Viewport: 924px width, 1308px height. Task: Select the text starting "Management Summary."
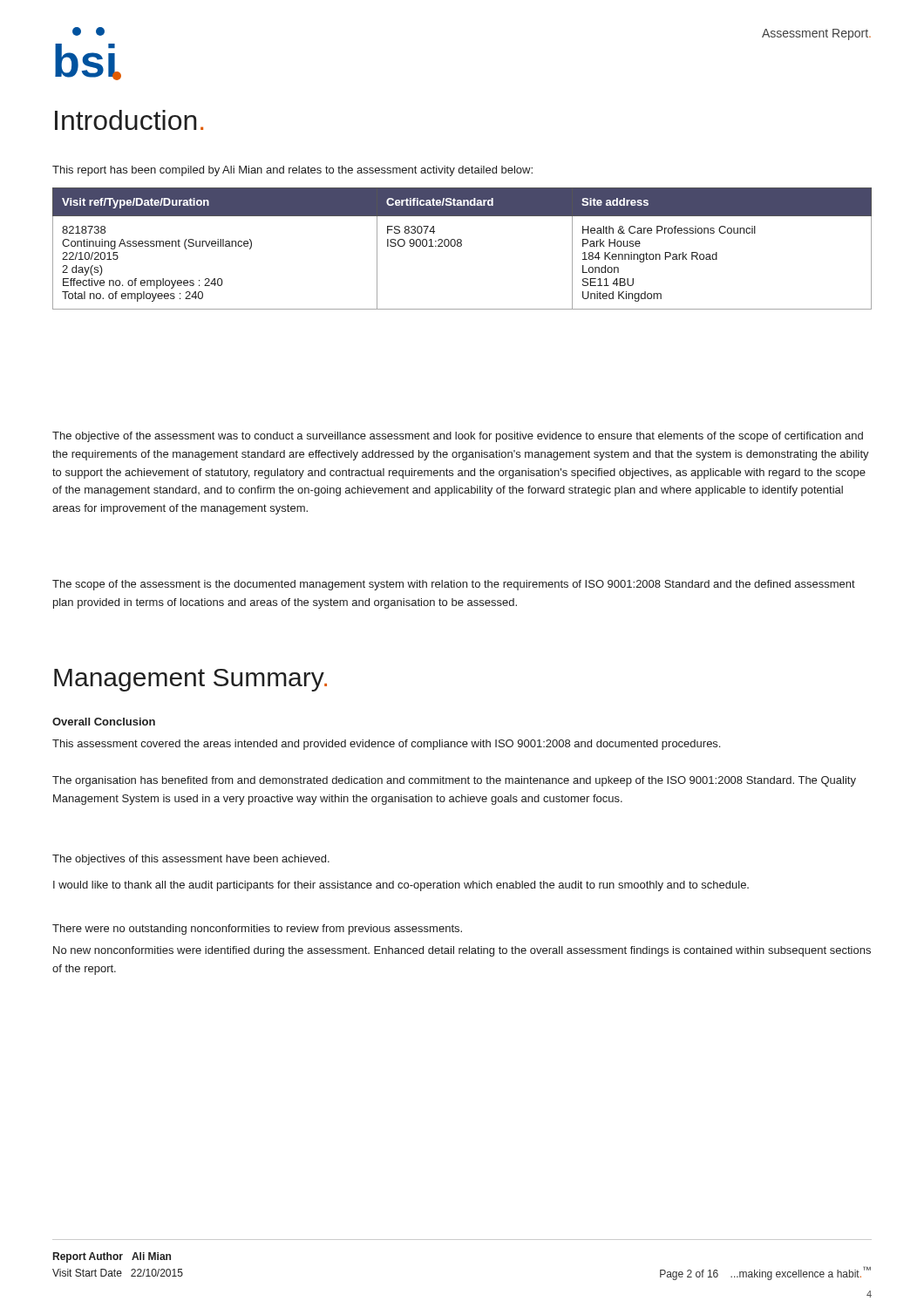click(191, 677)
